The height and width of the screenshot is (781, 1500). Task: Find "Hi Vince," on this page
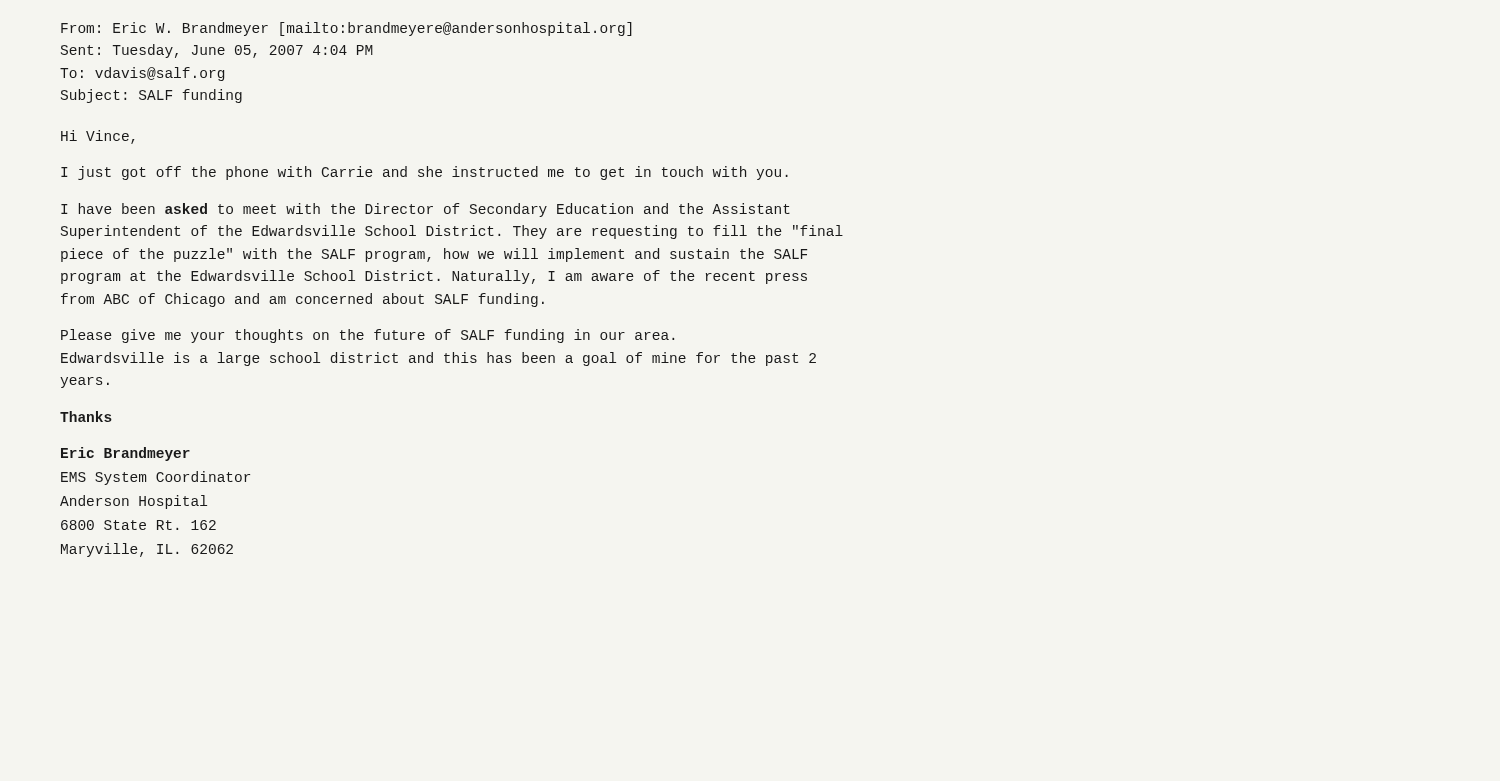point(99,137)
